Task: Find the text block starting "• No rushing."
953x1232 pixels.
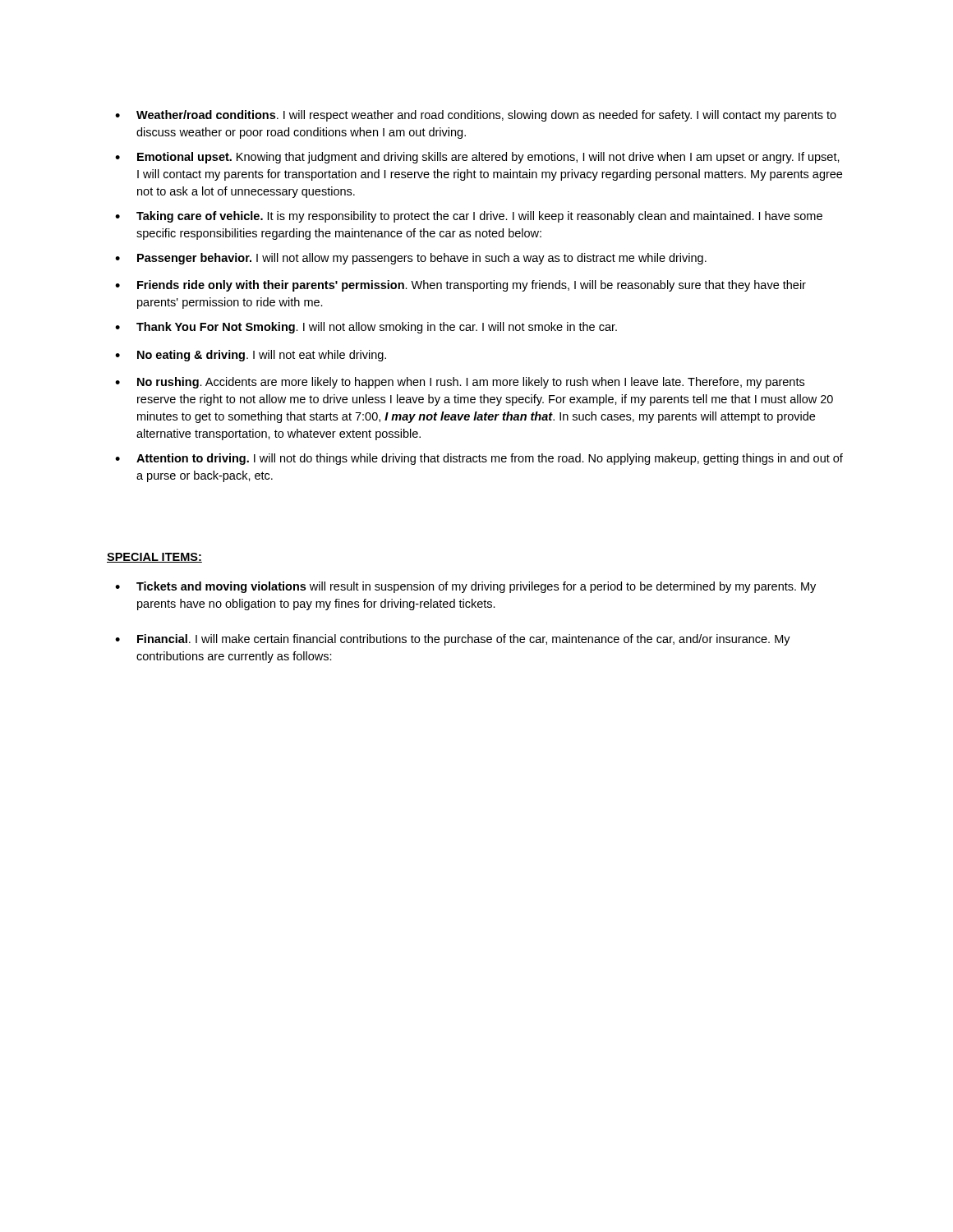Action: 481,408
